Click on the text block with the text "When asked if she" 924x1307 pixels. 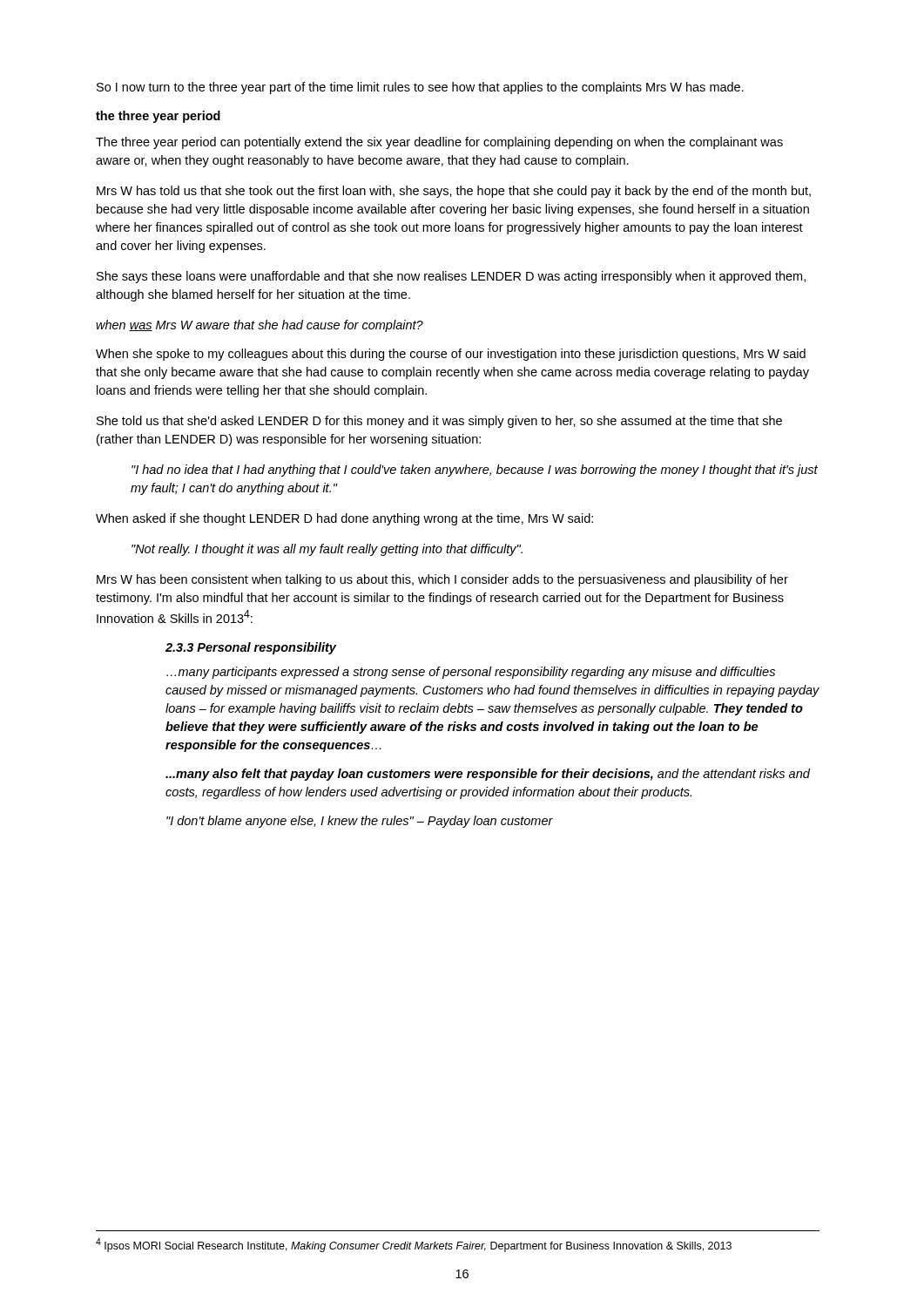tap(345, 519)
